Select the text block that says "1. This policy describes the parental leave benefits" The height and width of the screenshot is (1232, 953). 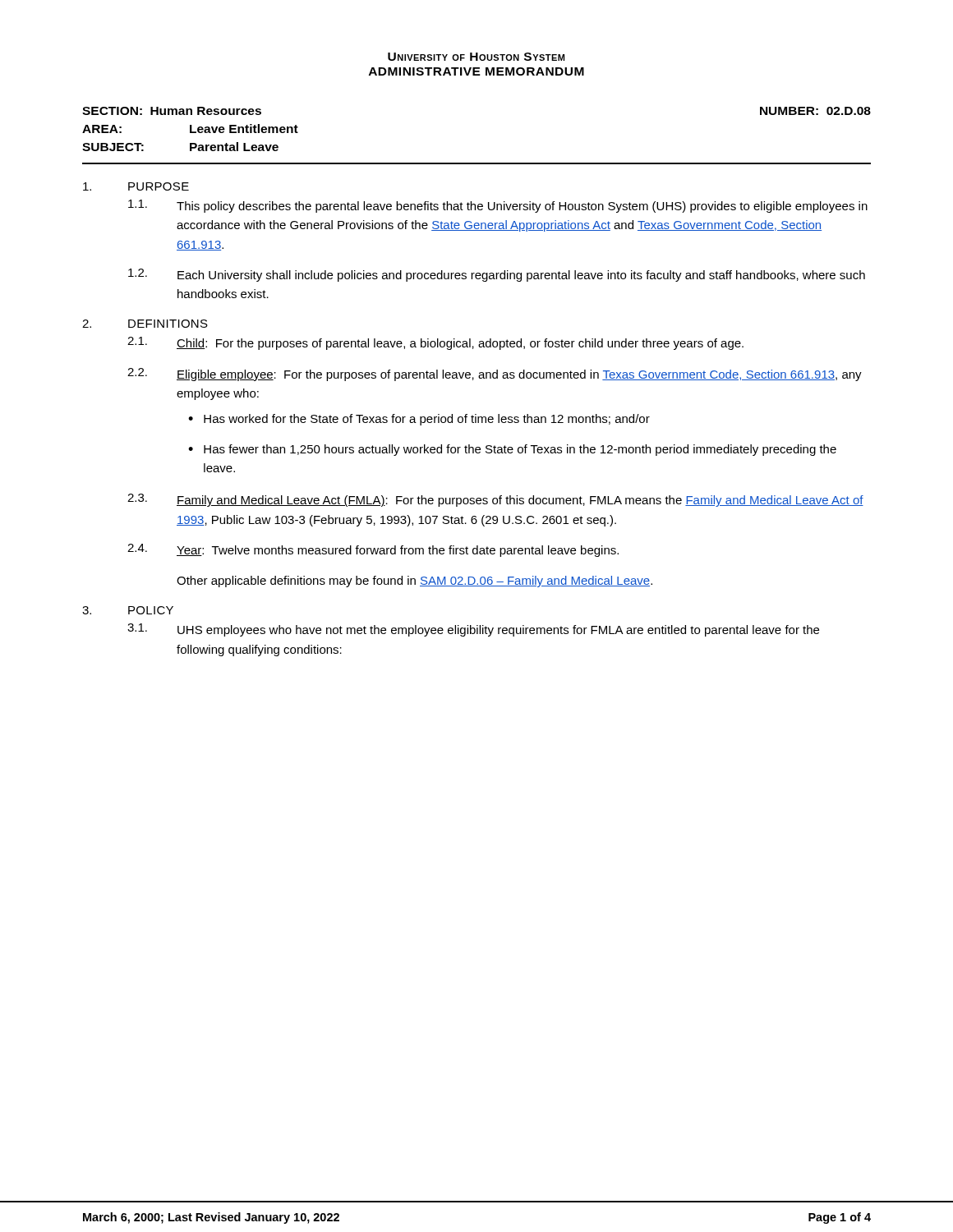point(499,225)
